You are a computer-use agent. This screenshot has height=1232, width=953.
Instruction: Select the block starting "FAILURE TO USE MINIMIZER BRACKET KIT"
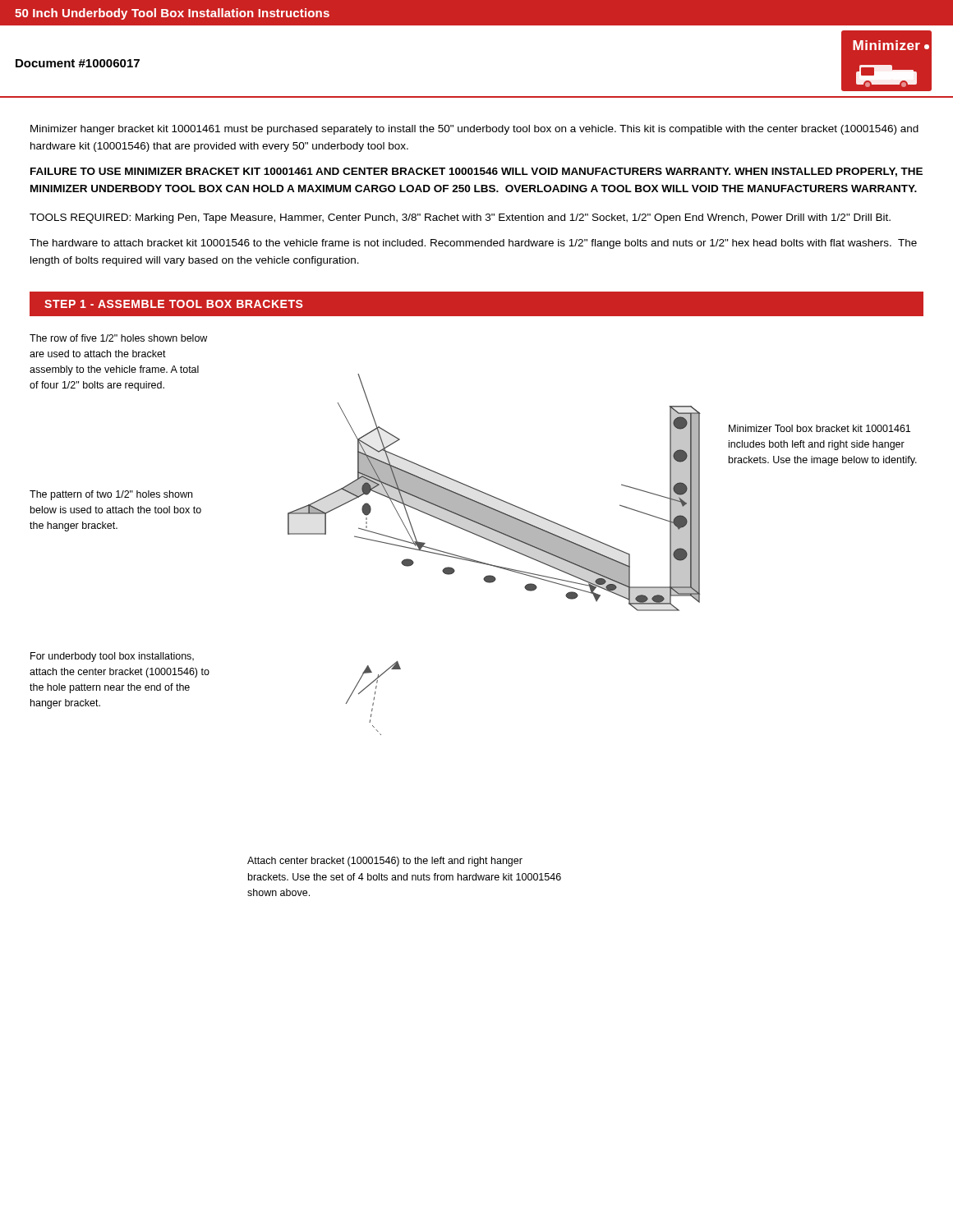[476, 180]
